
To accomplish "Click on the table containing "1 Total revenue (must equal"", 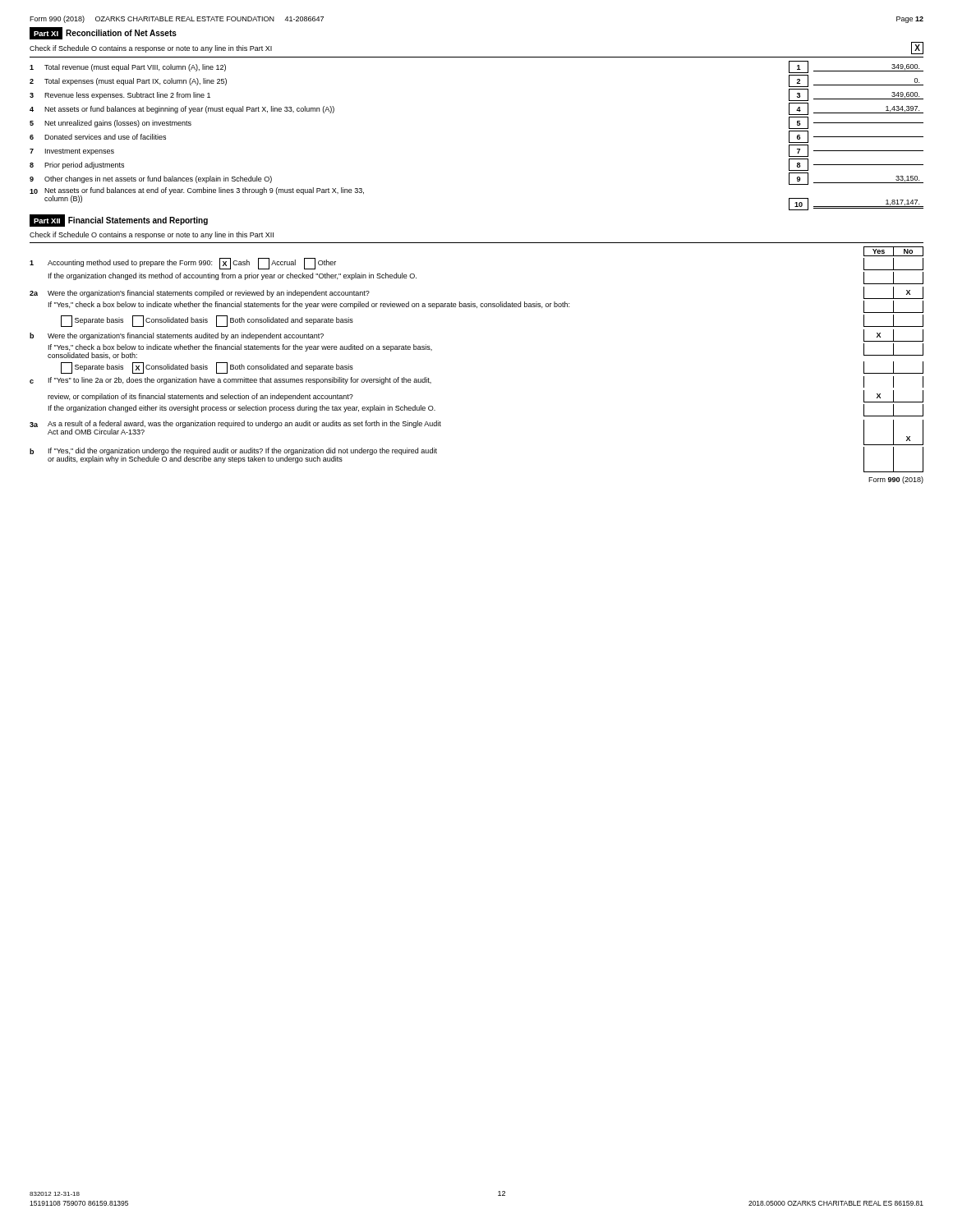I will [x=476, y=136].
